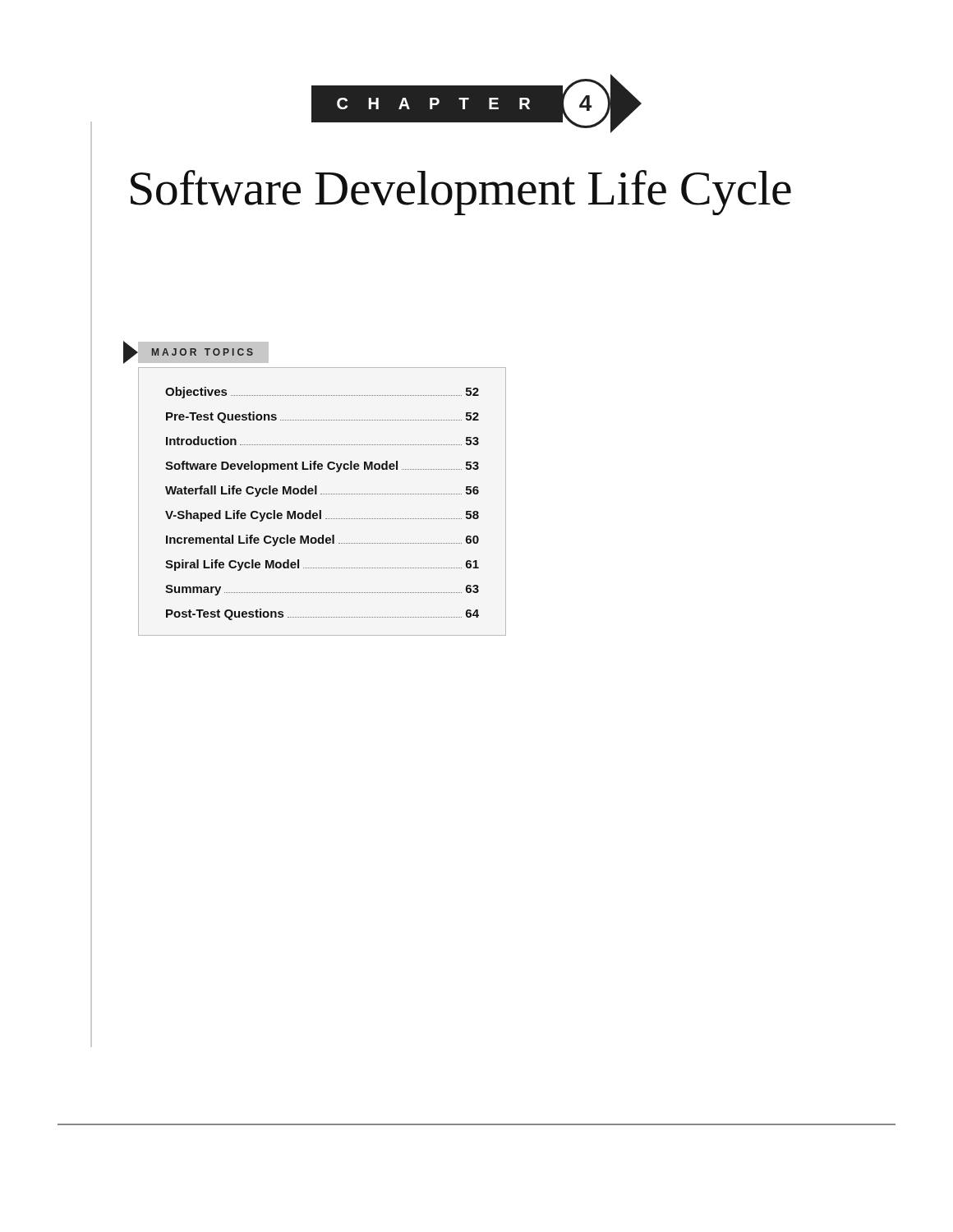Screen dimensions: 1232x953
Task: Find the element starting "Software Development Life Cycle Model 53"
Action: (322, 465)
